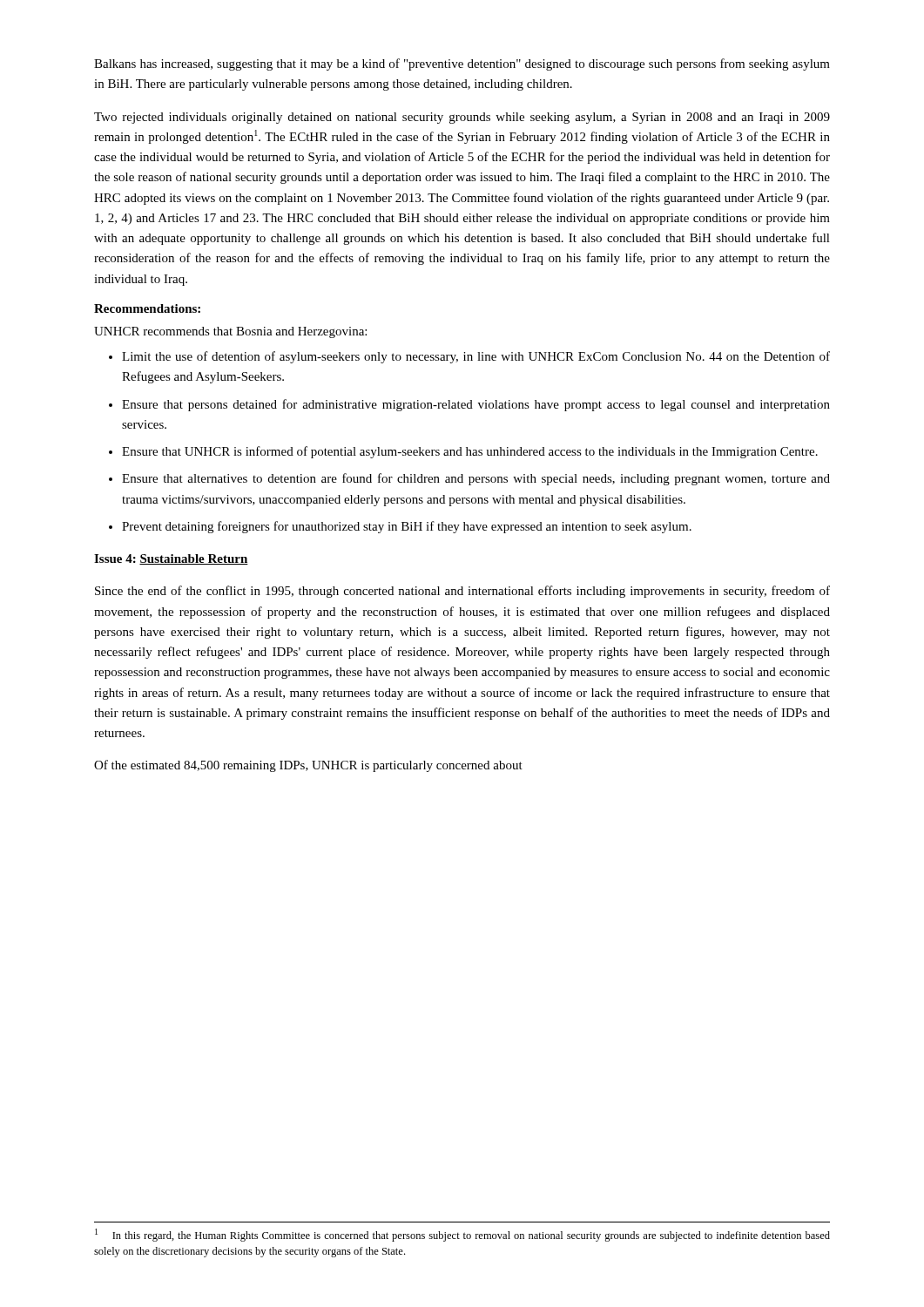Point to the block beginning "Two rejected individuals"
924x1307 pixels.
click(462, 197)
